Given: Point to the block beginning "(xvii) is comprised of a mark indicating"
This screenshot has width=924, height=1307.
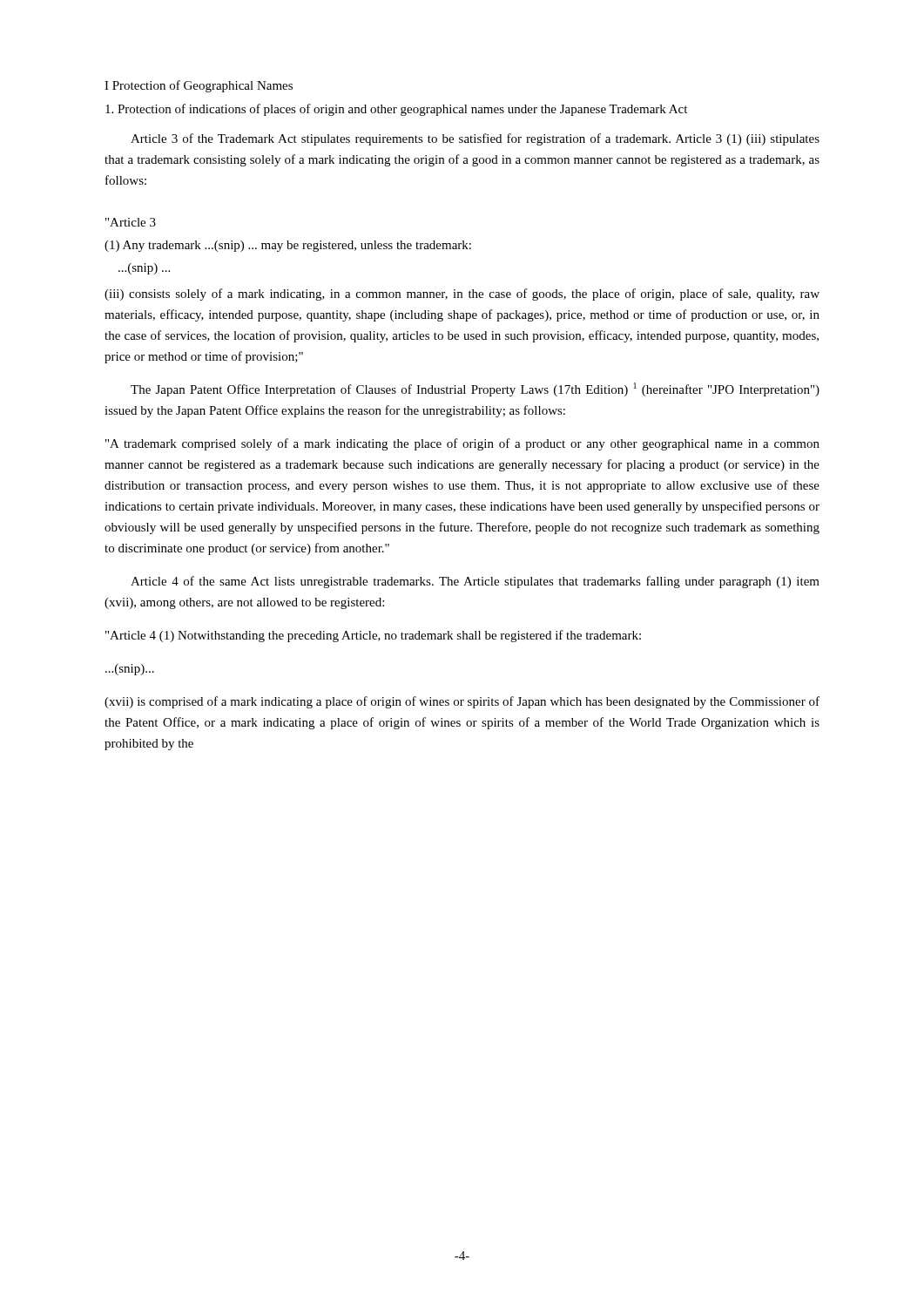Looking at the screenshot, I should click(462, 722).
